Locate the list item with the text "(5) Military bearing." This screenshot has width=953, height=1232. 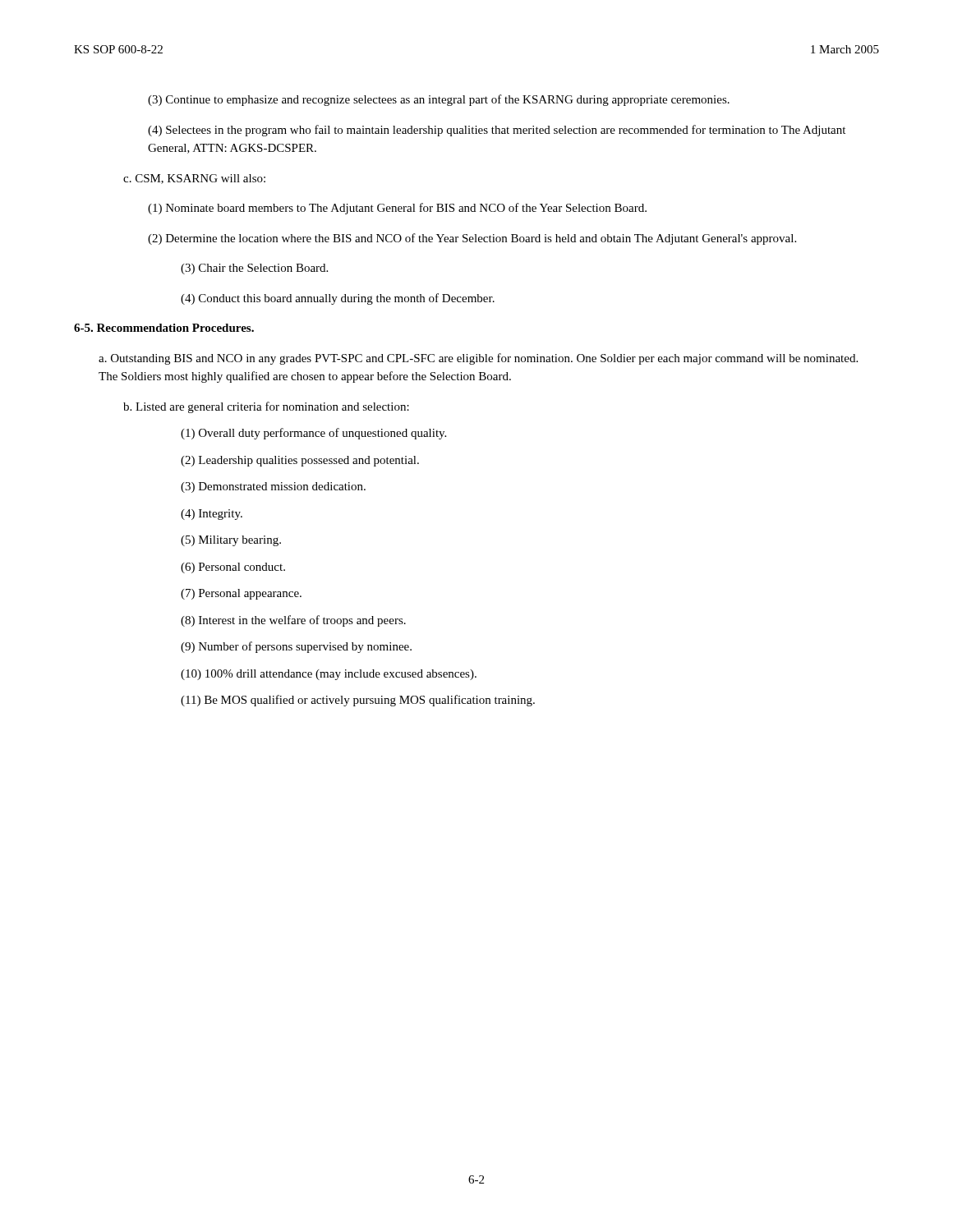231,540
